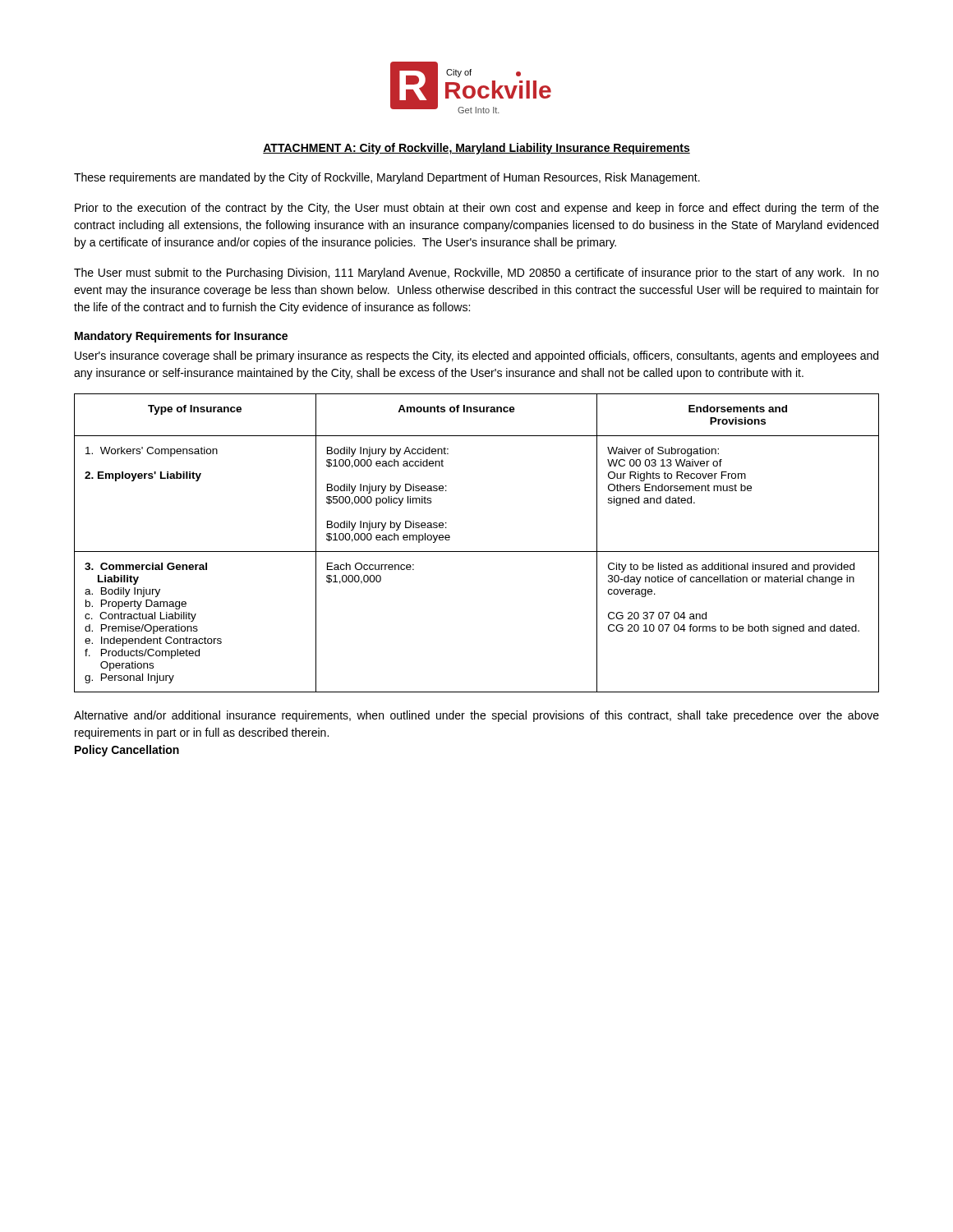Image resolution: width=953 pixels, height=1232 pixels.
Task: Point to the block beginning "User's insurance coverage shall be primary"
Action: click(x=476, y=364)
